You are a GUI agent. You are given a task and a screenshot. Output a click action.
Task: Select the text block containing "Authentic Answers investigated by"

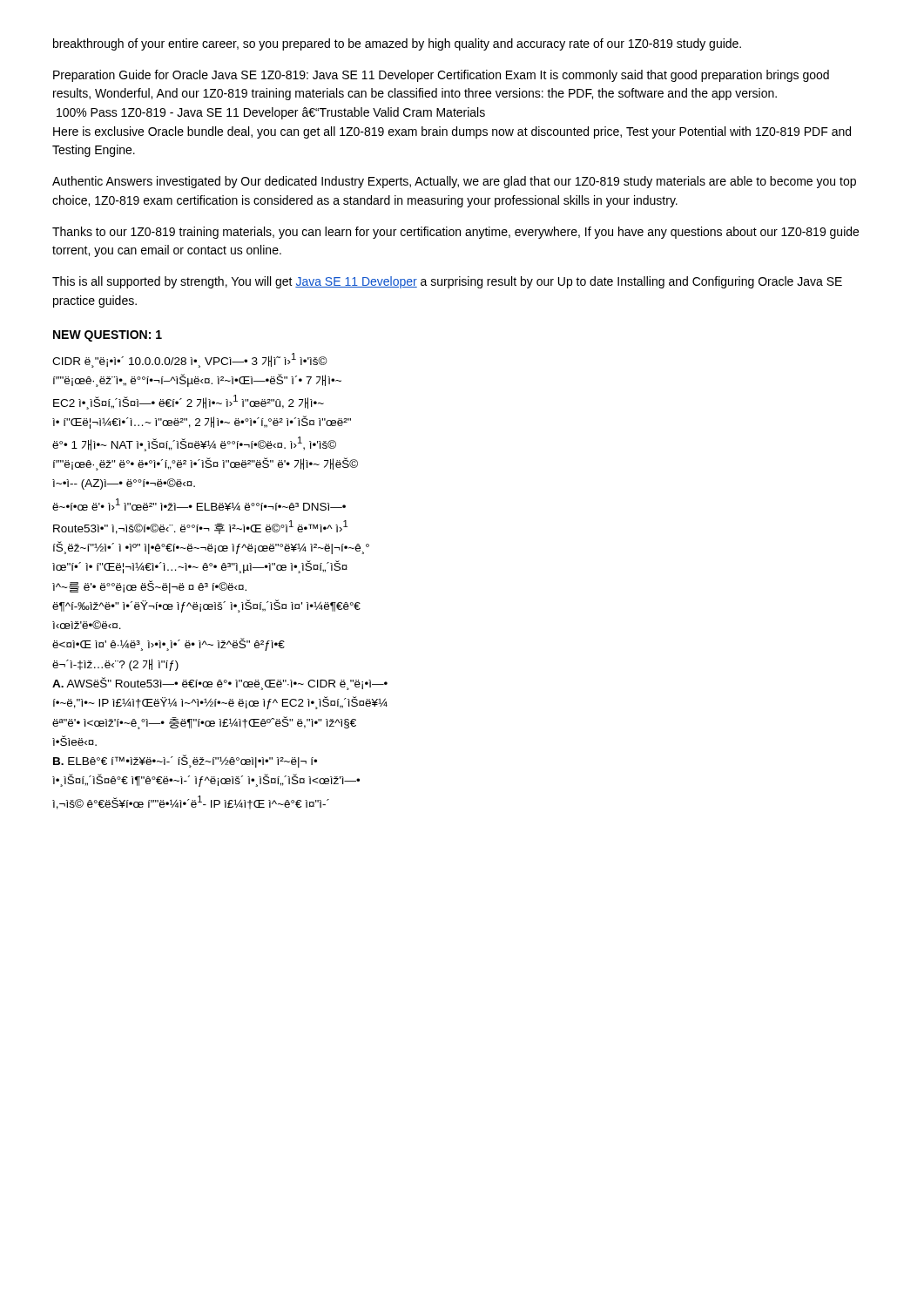(454, 191)
